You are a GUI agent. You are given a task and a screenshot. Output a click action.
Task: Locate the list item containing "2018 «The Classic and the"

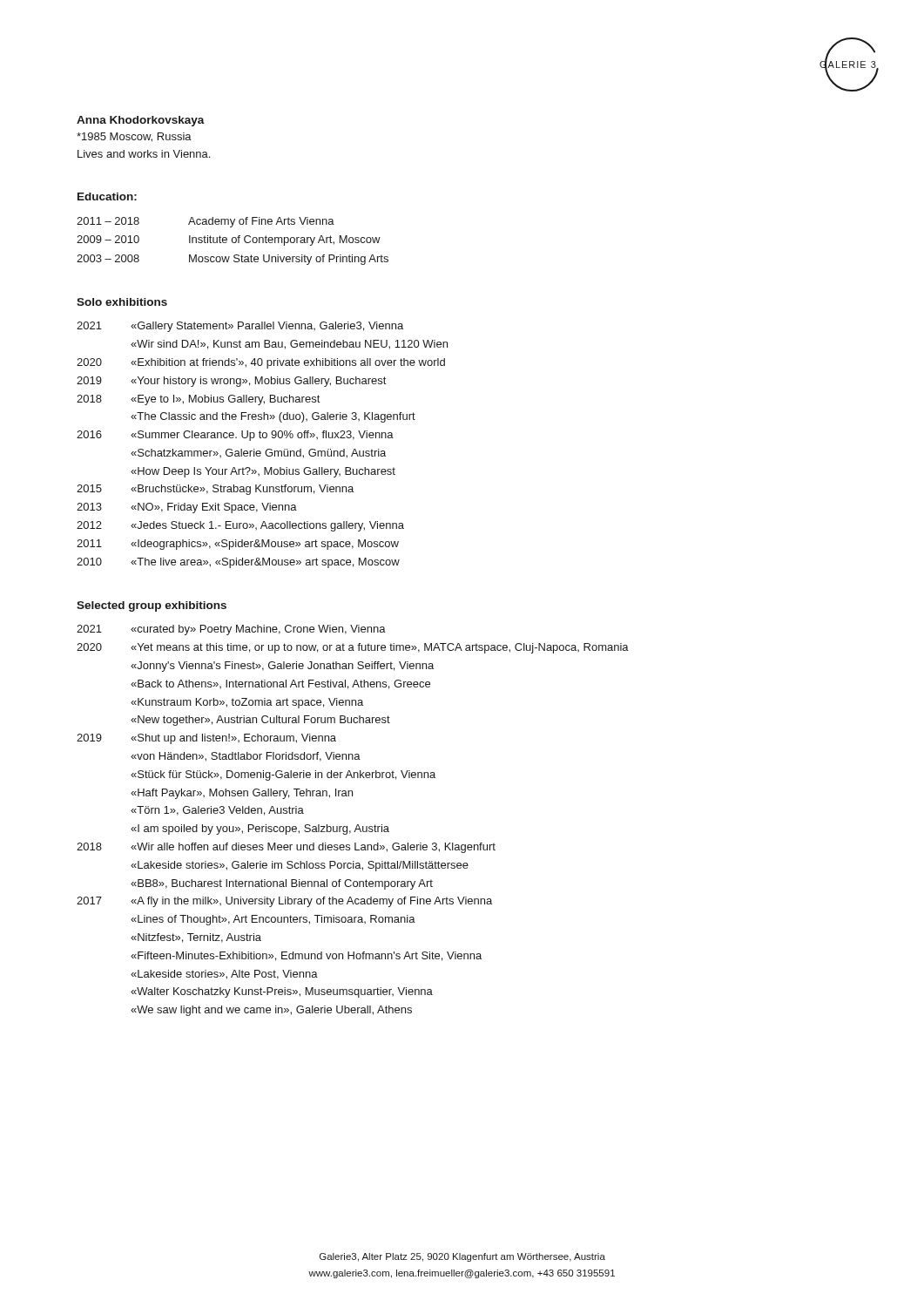coord(273,417)
